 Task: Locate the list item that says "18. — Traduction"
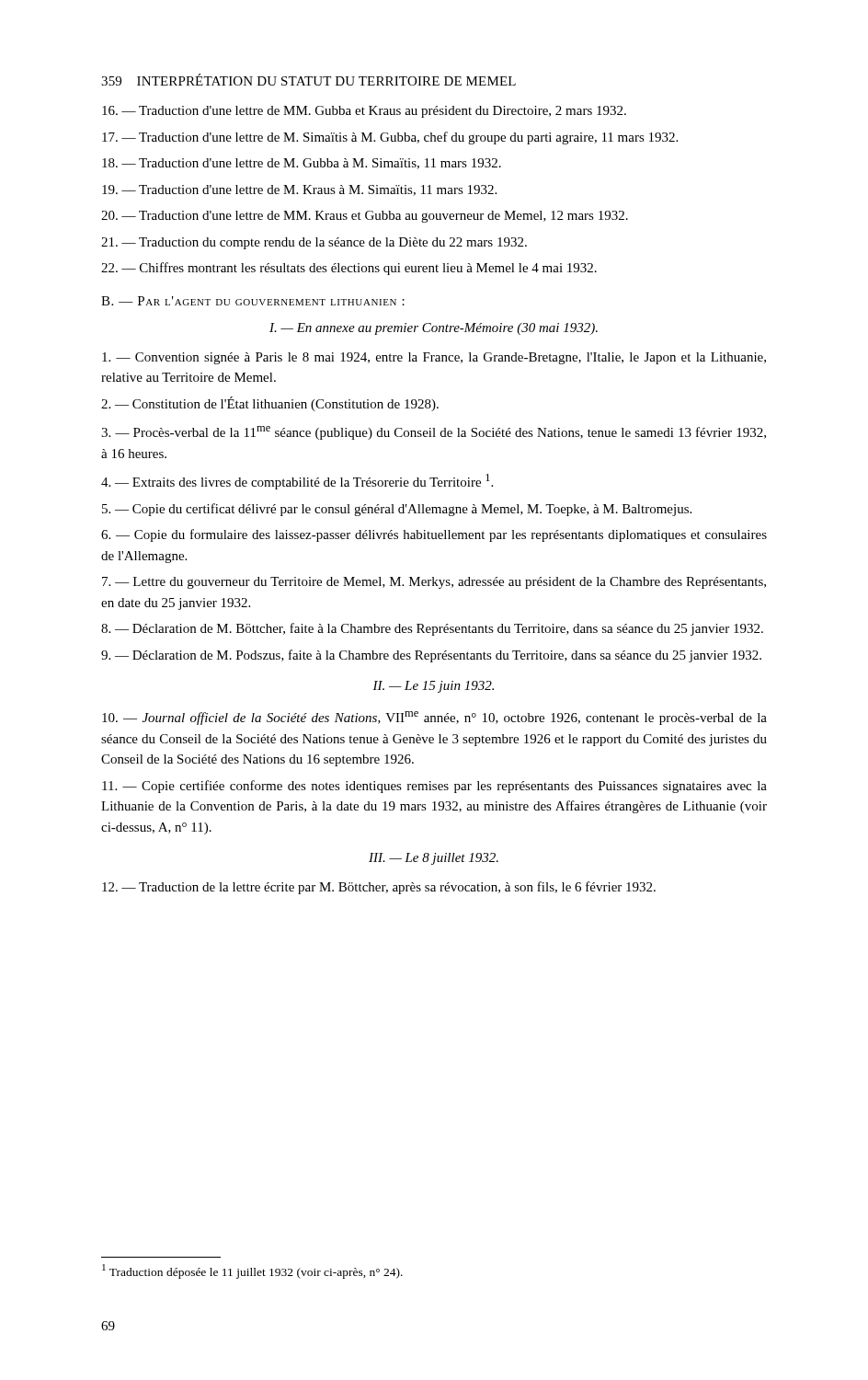point(301,163)
